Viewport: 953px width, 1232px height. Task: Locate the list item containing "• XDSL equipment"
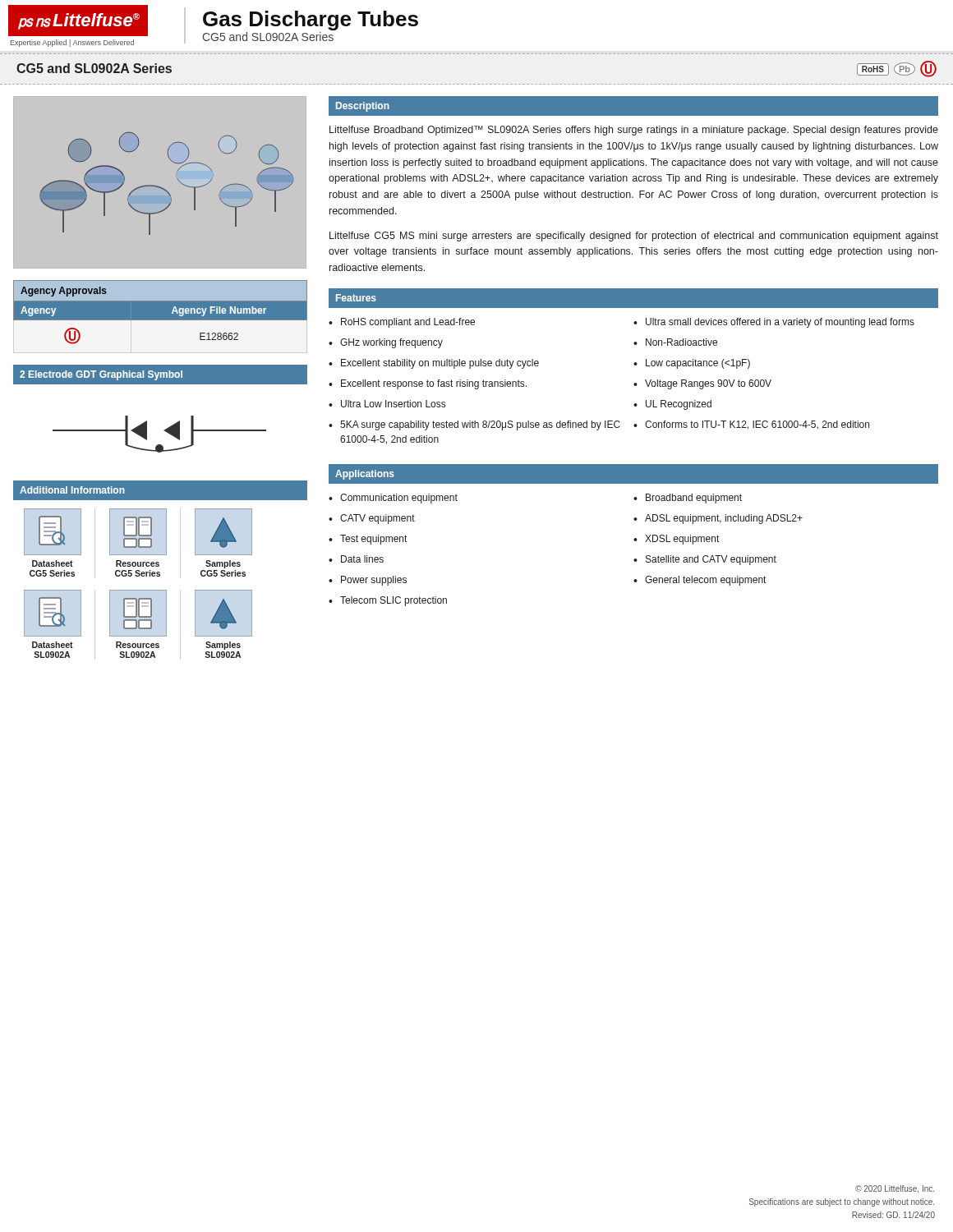tap(676, 539)
